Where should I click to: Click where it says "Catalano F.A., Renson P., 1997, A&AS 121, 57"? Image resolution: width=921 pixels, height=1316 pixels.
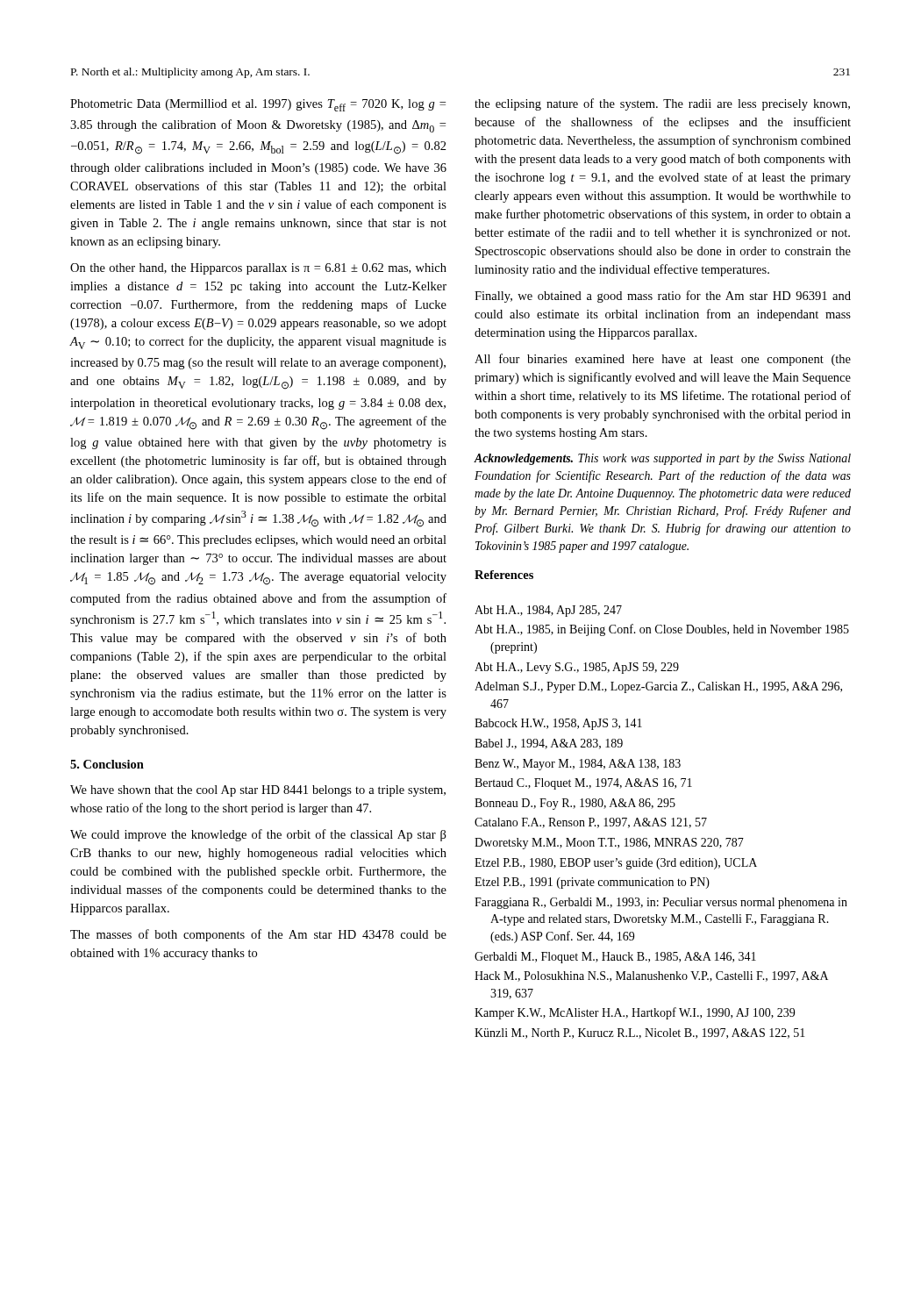(x=591, y=823)
